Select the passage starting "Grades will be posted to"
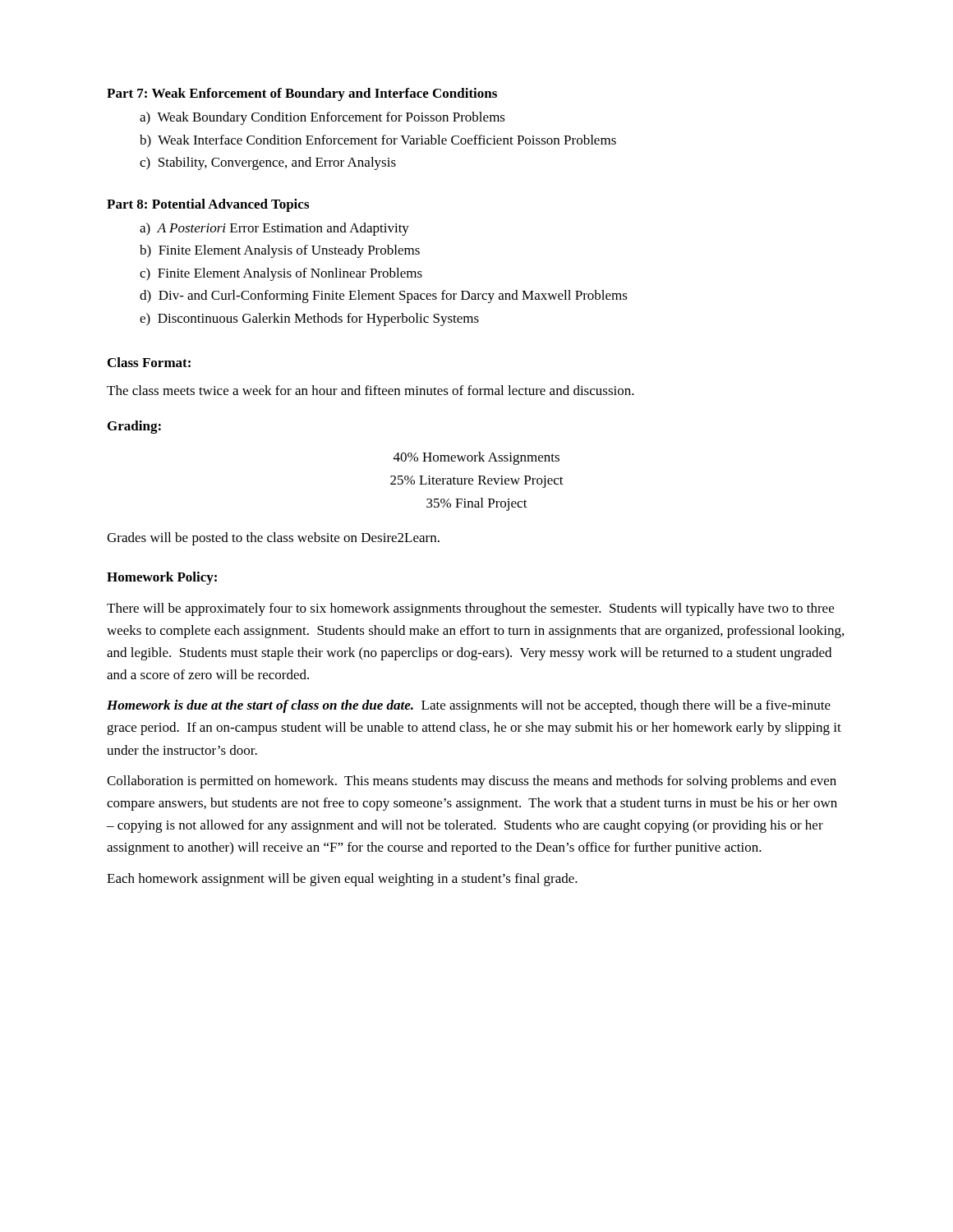The width and height of the screenshot is (953, 1232). (x=274, y=538)
